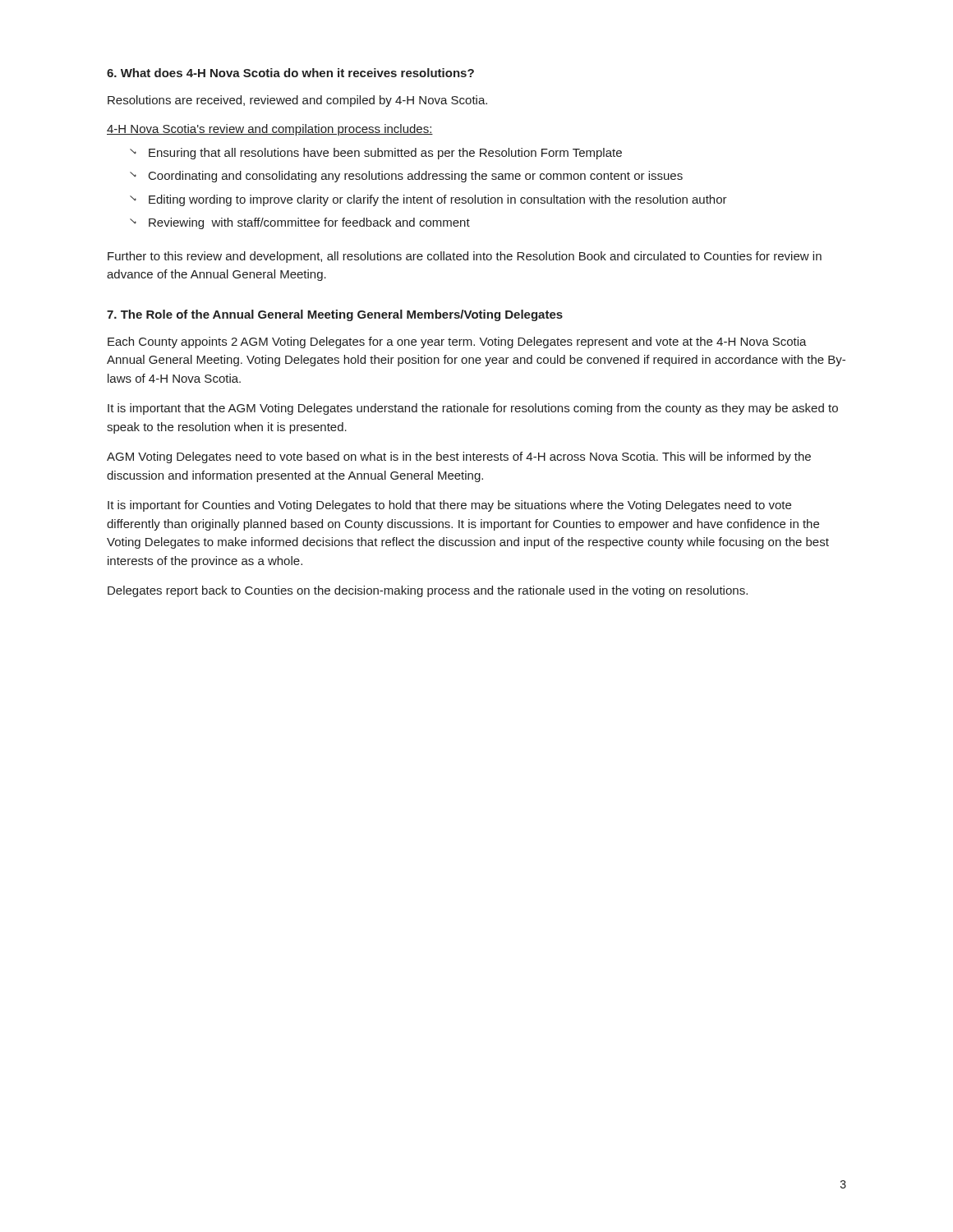Click on the passage starting "Resolutions are received, reviewed and compiled by"

(298, 100)
